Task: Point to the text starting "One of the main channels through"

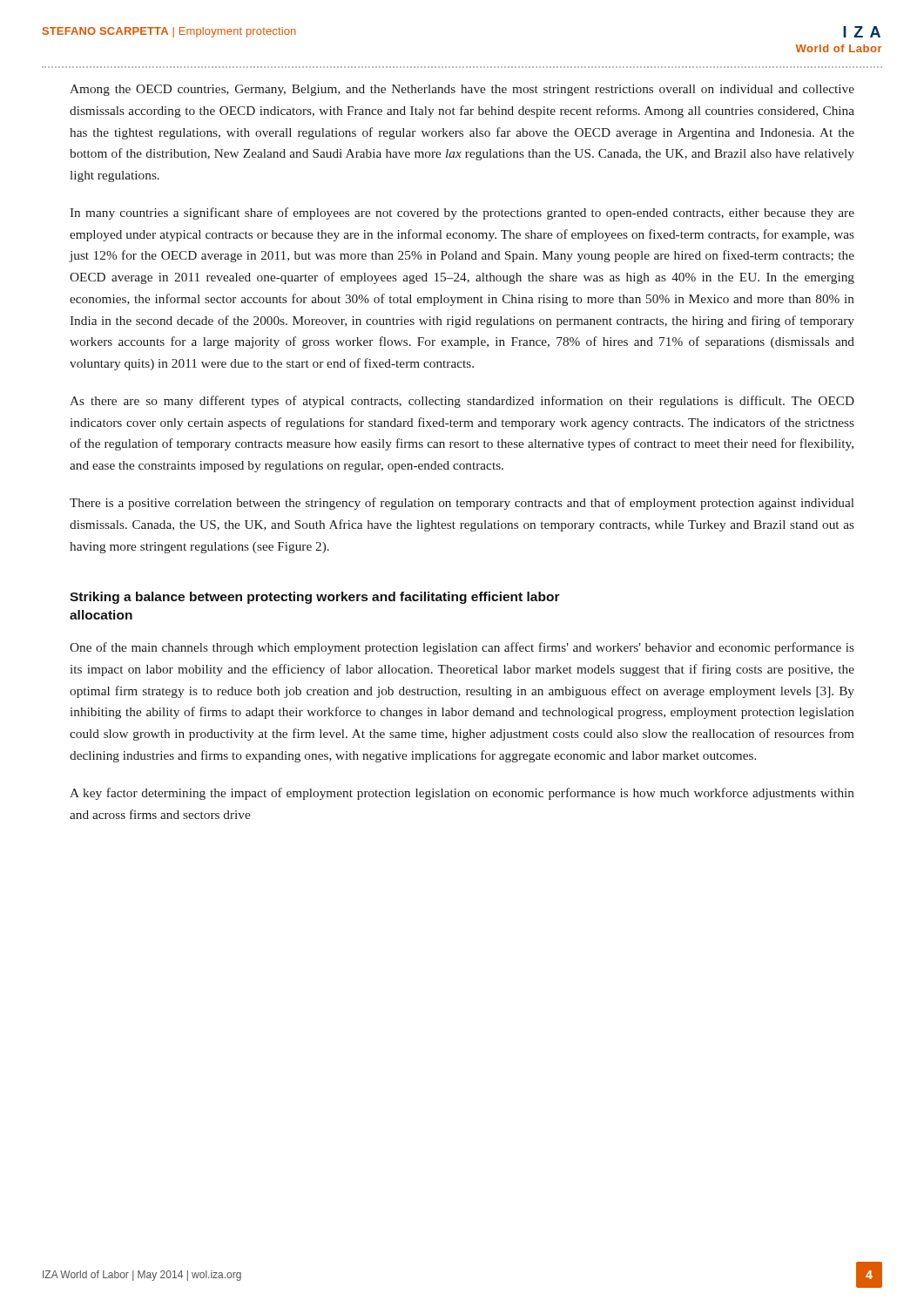Action: (462, 701)
